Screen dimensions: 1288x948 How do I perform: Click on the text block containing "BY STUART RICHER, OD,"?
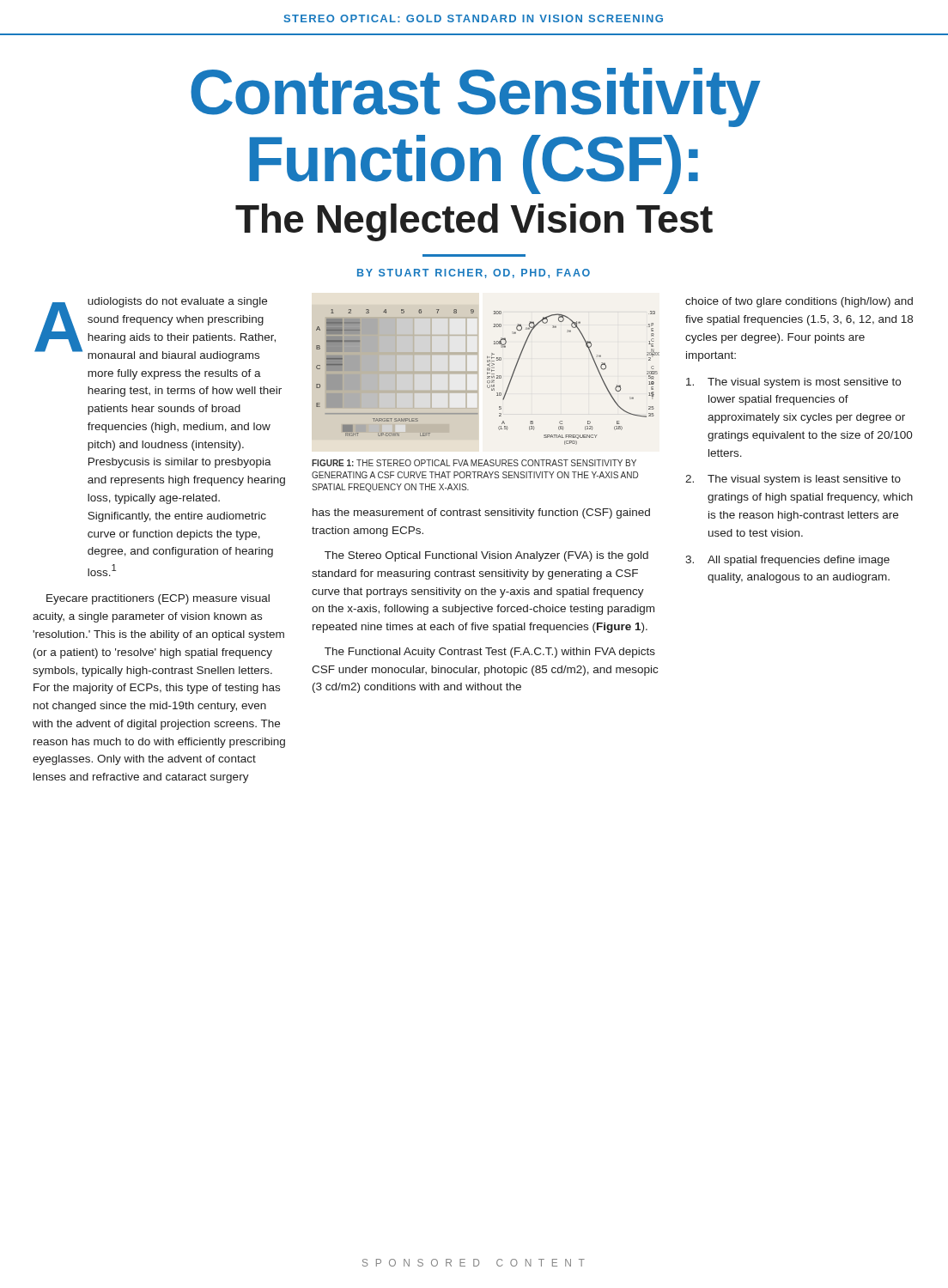click(474, 273)
